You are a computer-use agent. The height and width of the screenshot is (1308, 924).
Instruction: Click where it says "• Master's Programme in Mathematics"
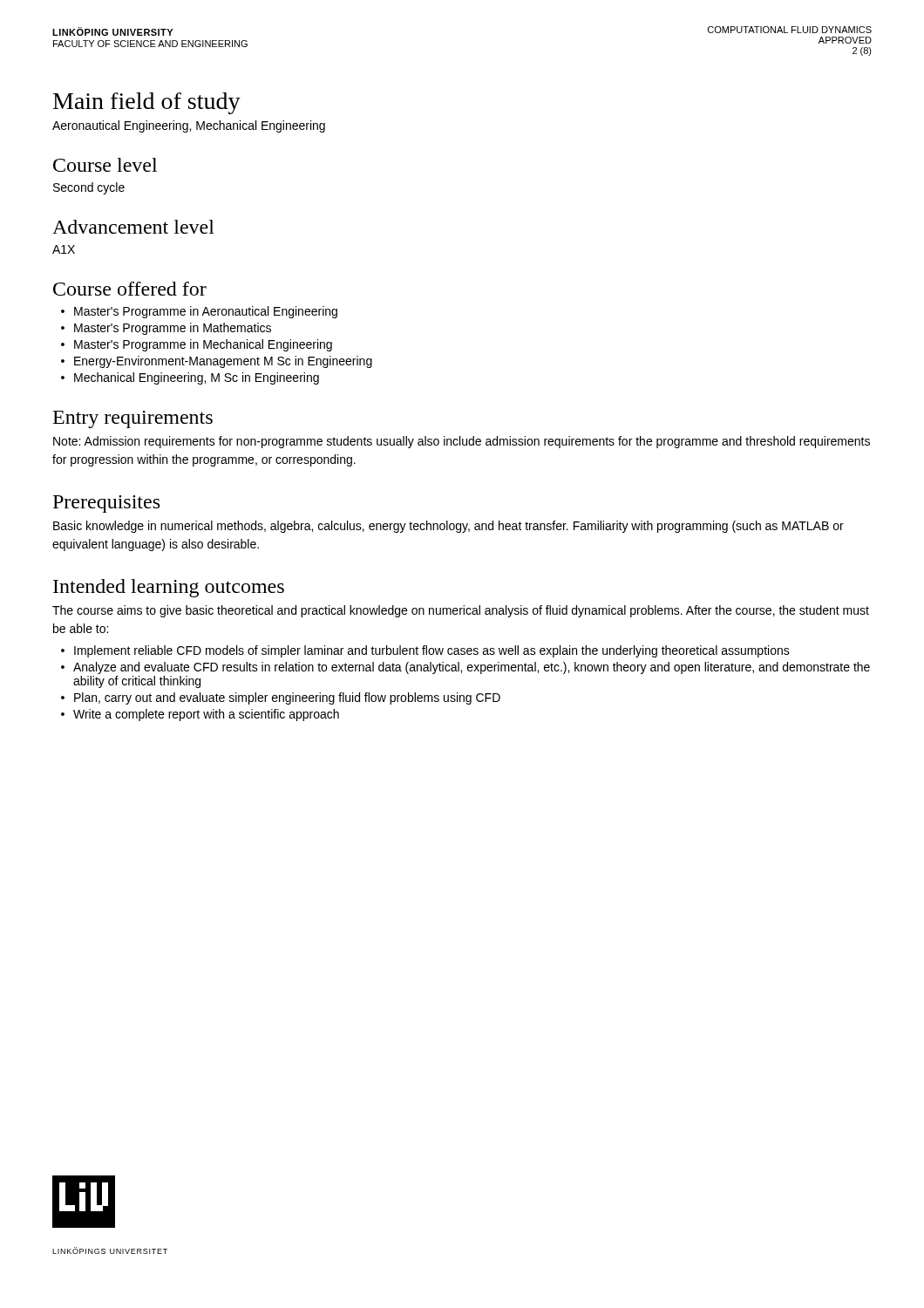(x=166, y=329)
